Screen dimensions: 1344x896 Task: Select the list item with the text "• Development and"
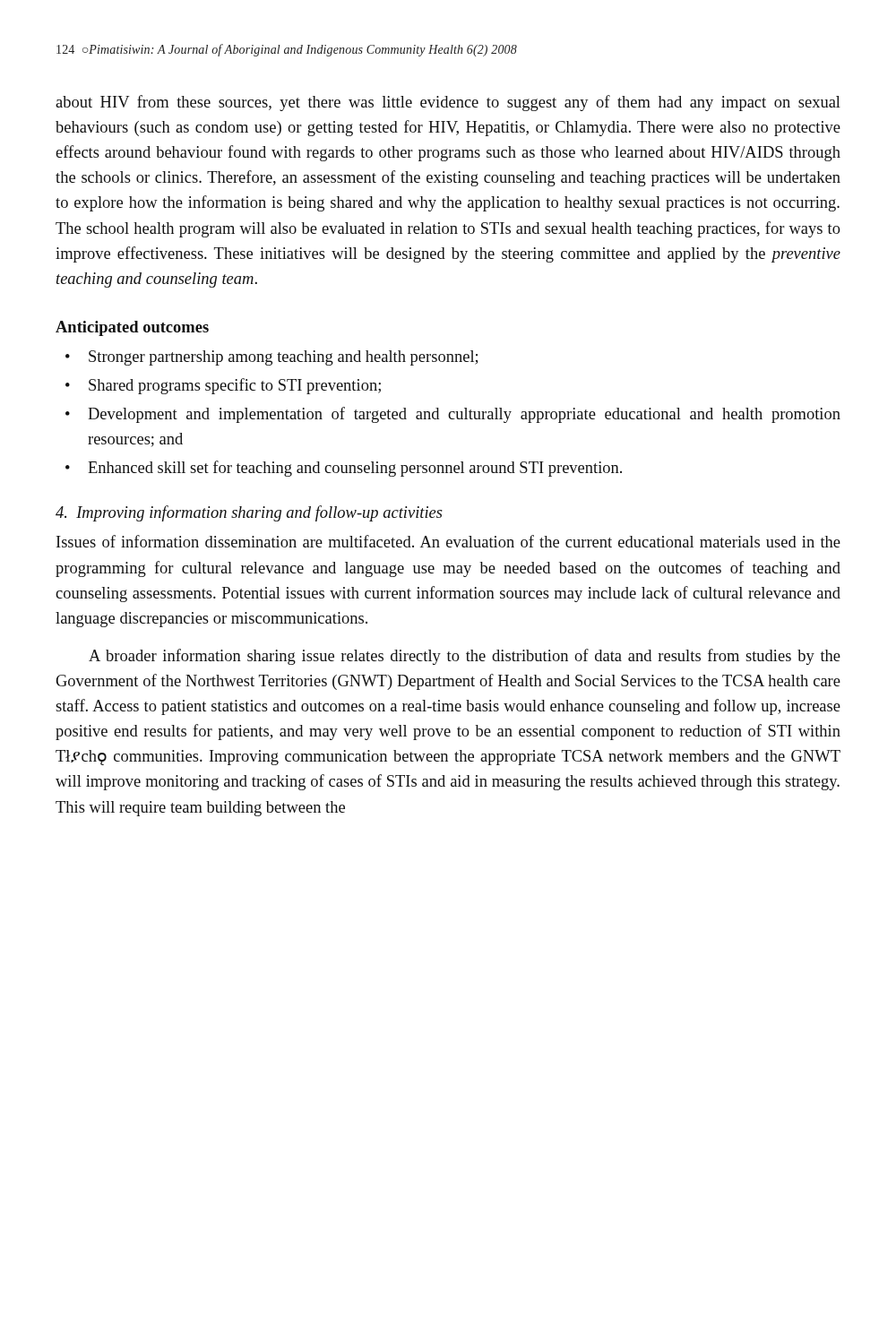[452, 427]
